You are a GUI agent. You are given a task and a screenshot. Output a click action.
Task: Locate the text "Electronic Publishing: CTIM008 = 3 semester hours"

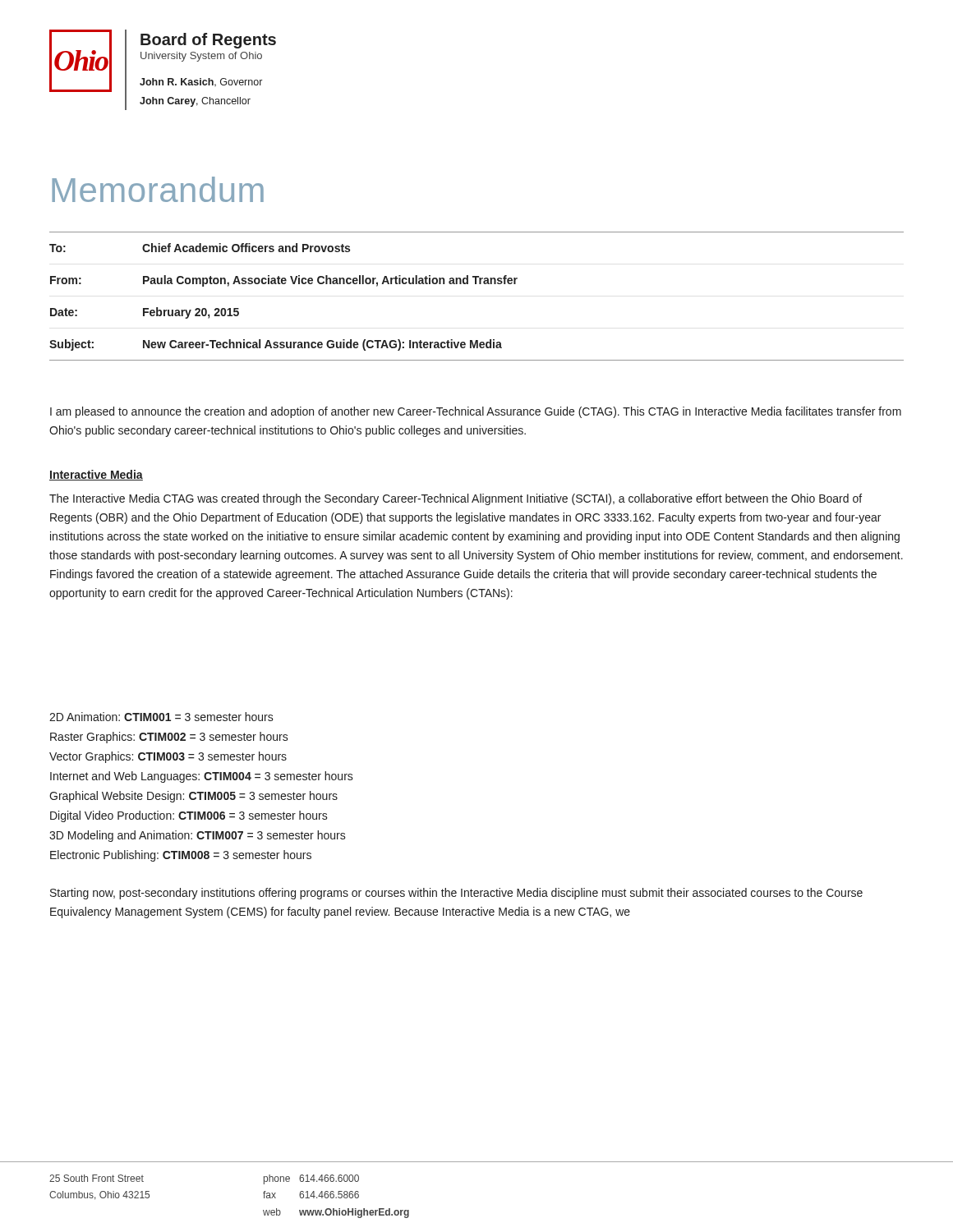coord(180,855)
